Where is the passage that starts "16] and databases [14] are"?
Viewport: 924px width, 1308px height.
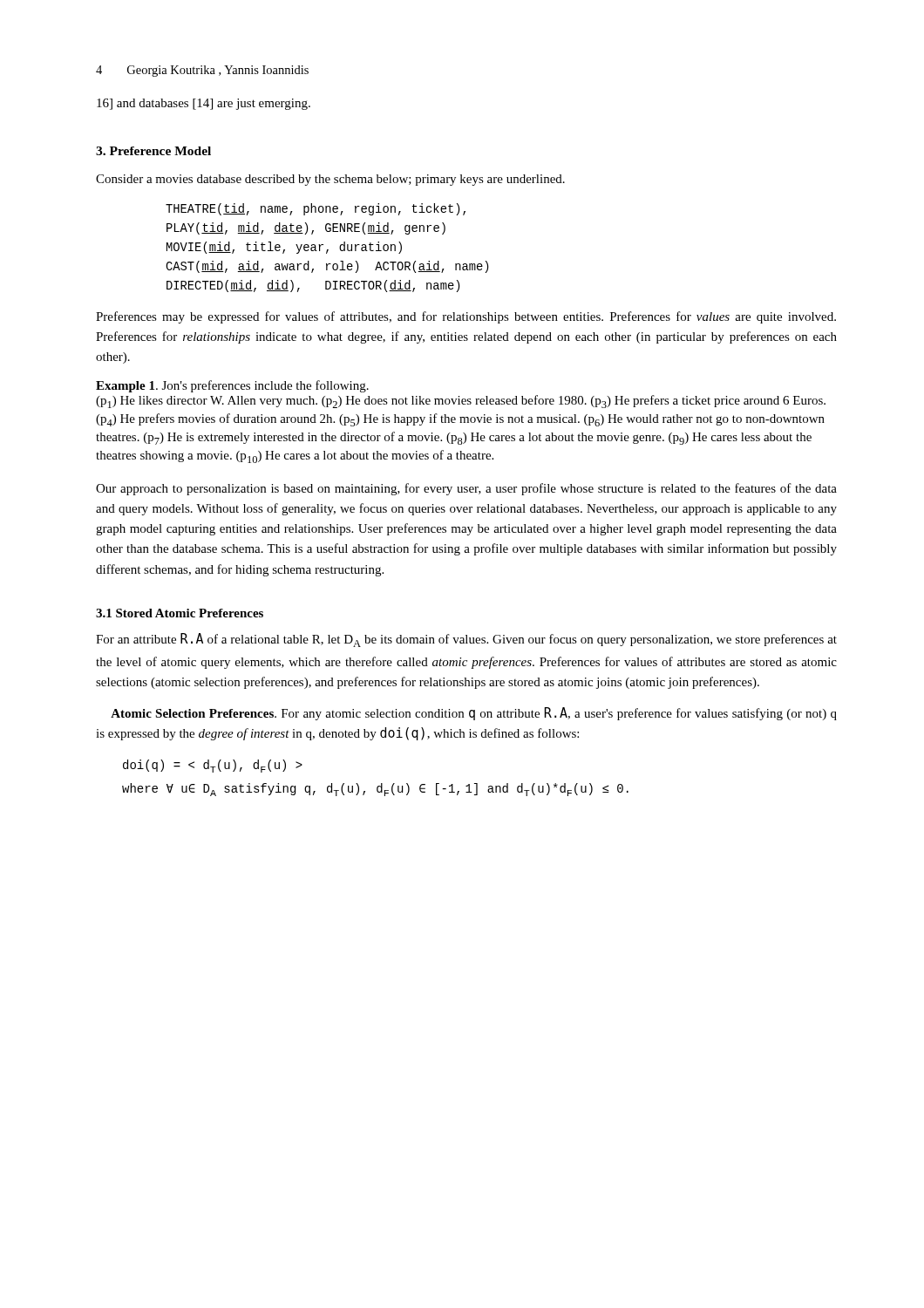203,103
